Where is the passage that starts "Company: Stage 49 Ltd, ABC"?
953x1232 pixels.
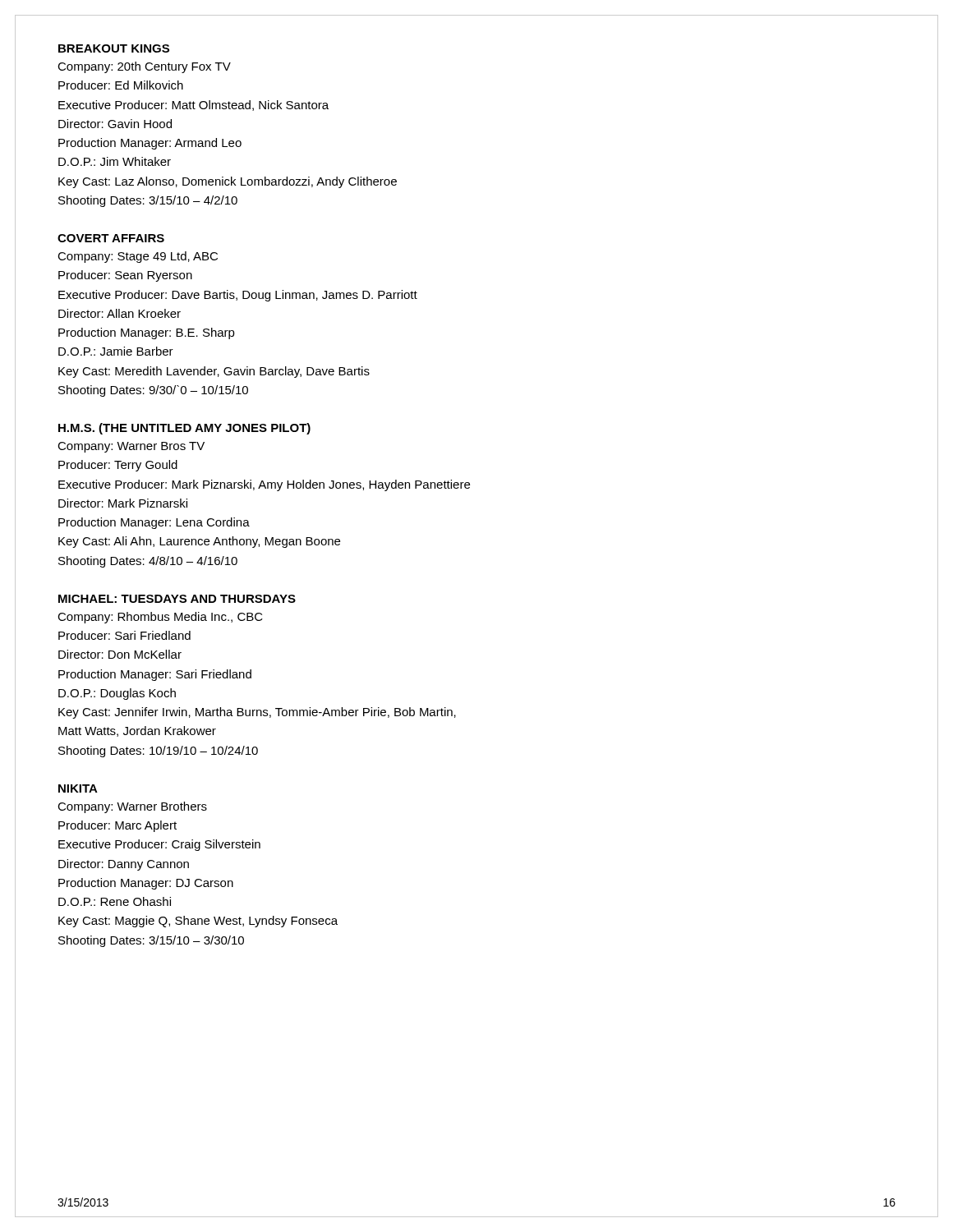click(237, 323)
